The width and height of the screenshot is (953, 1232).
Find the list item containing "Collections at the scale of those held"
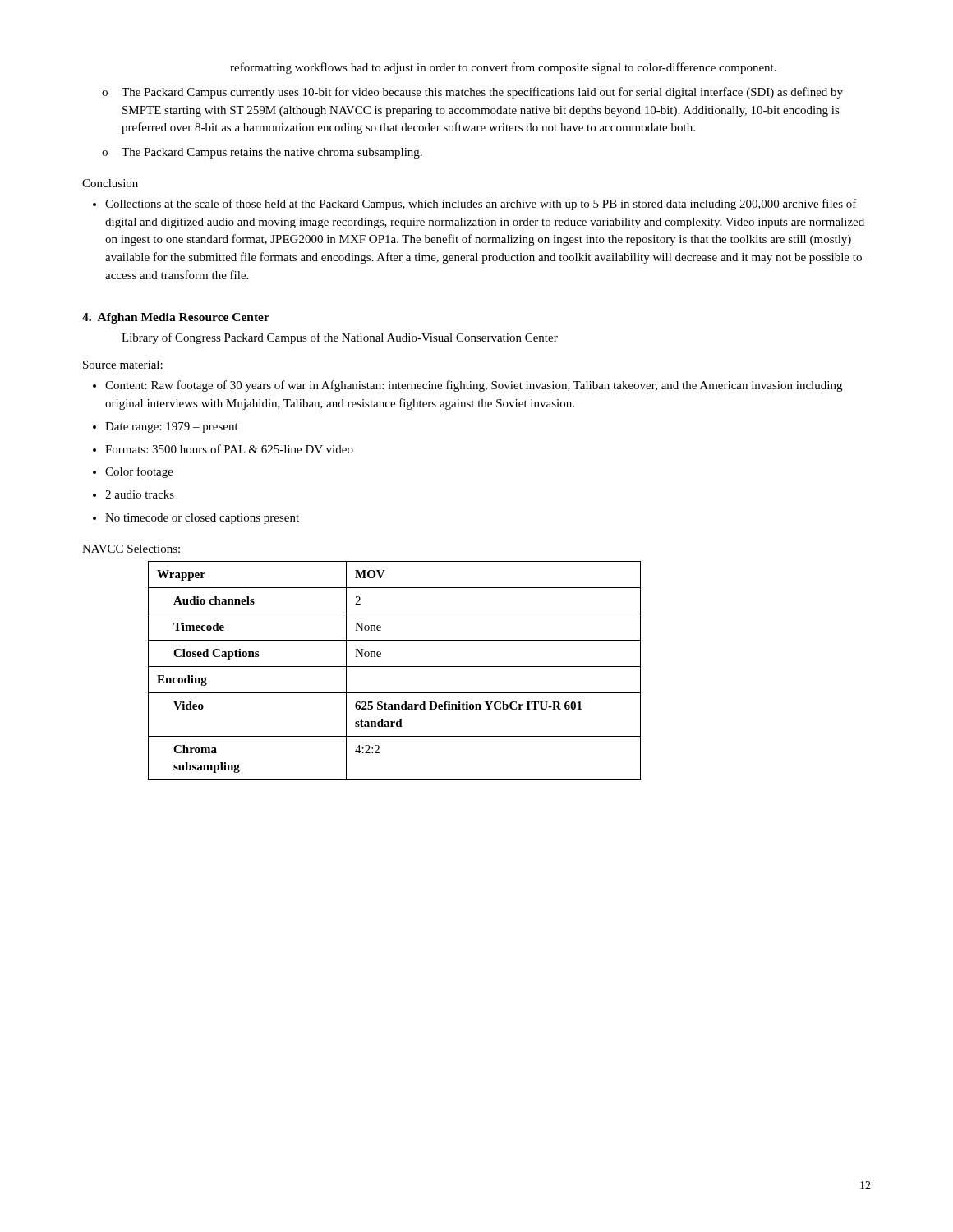[x=485, y=239]
